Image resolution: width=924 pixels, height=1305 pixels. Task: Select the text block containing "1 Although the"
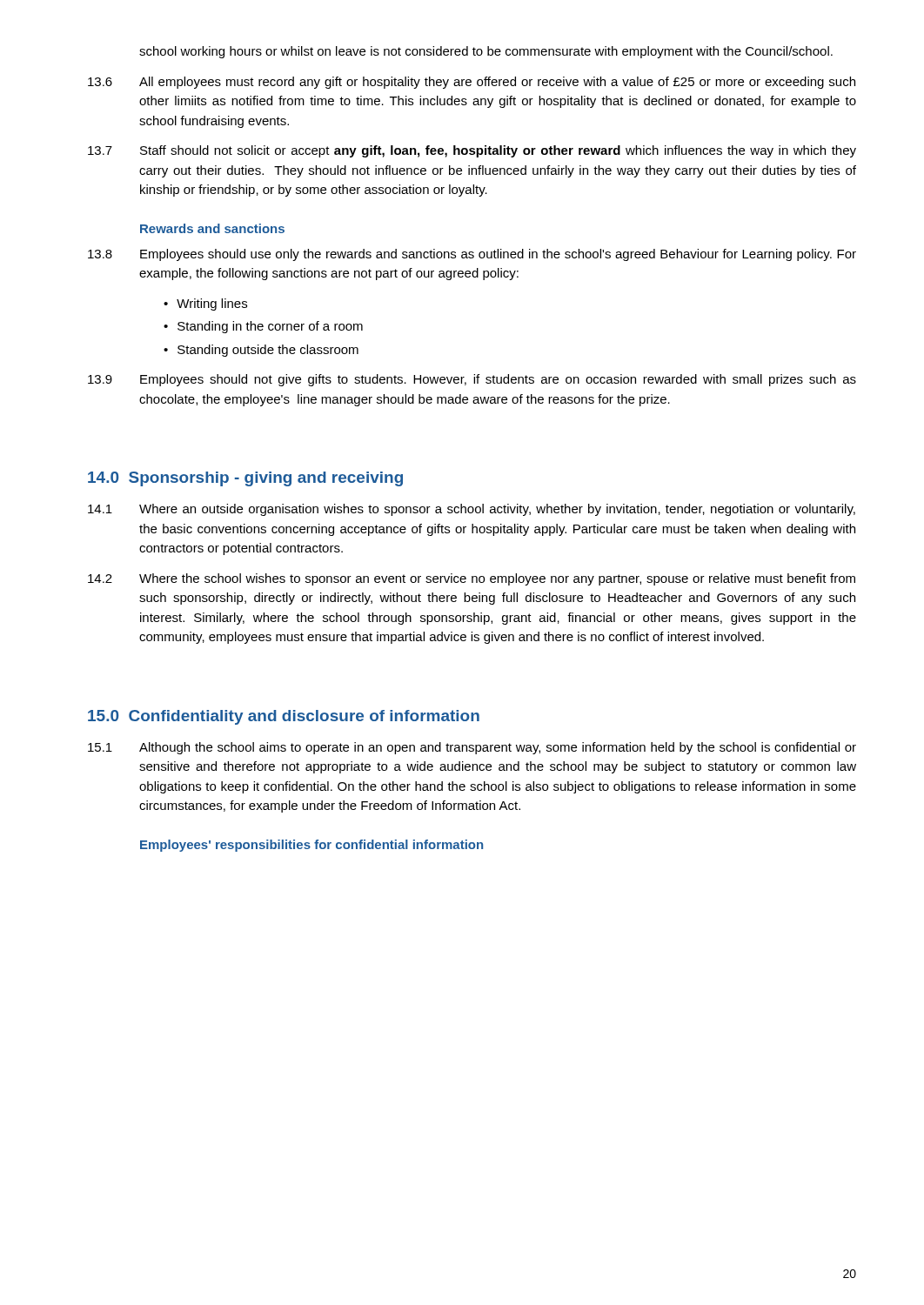click(x=472, y=776)
